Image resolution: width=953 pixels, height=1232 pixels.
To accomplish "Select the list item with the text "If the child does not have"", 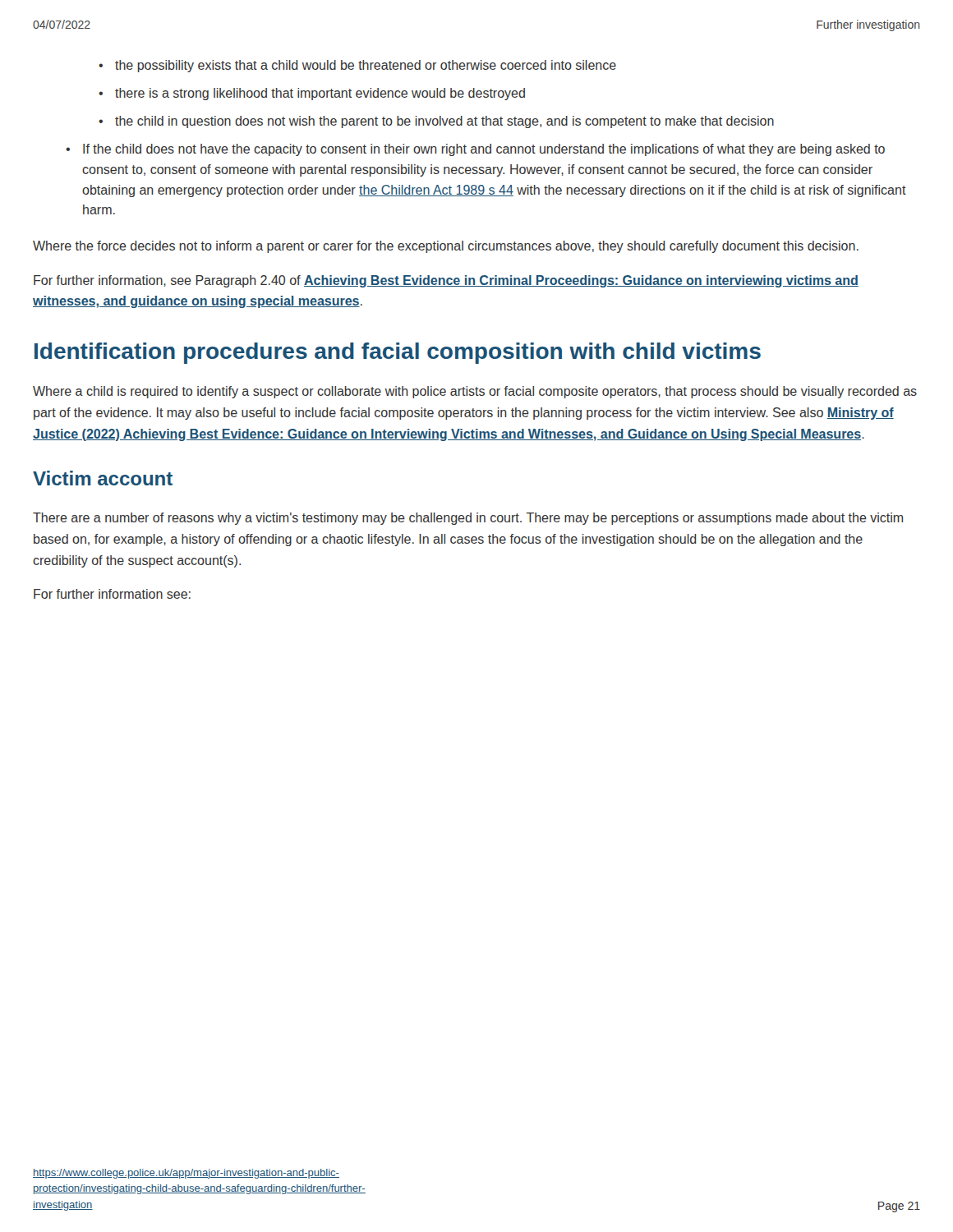I will point(494,180).
